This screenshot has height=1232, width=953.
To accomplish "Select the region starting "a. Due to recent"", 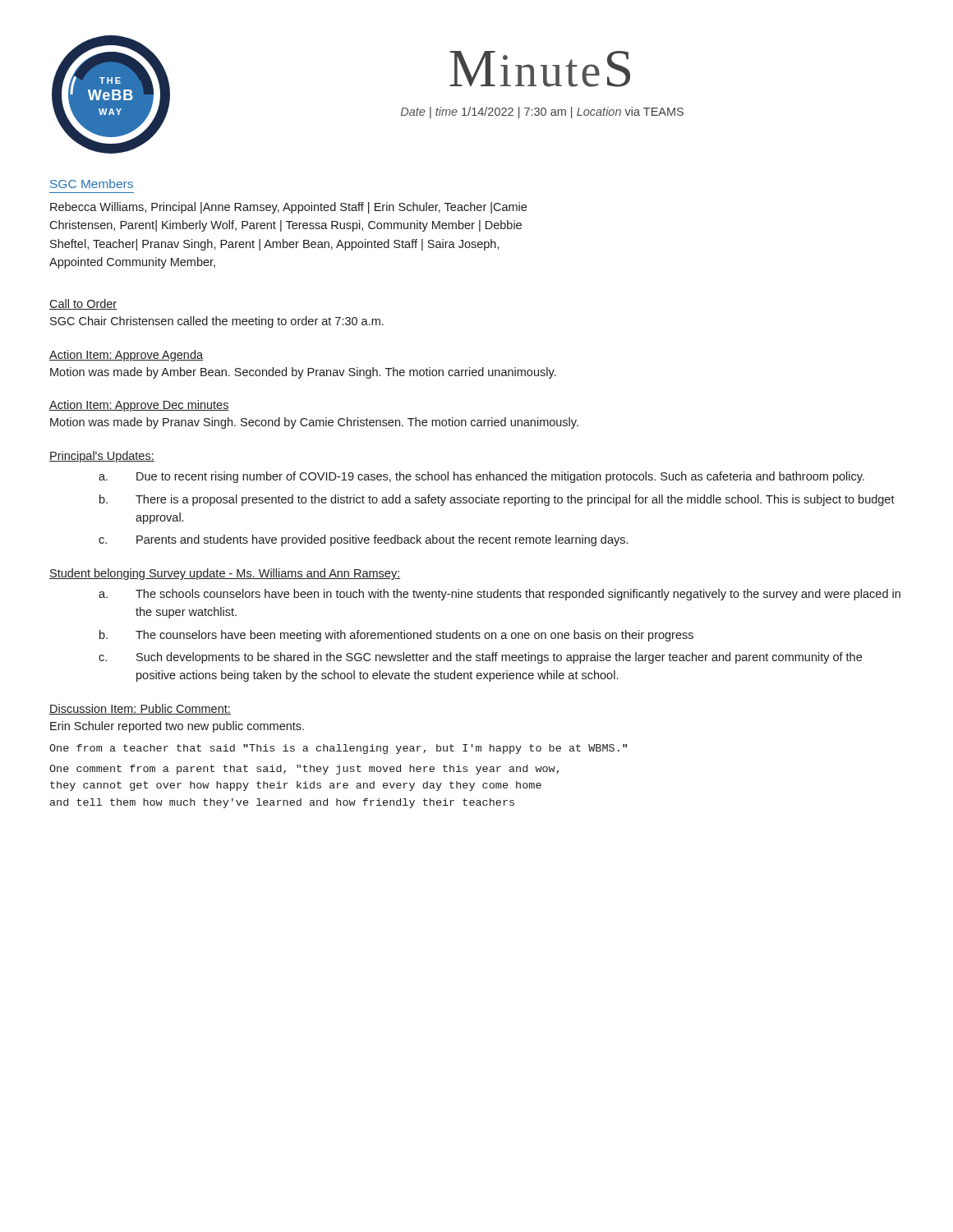I will [x=476, y=477].
